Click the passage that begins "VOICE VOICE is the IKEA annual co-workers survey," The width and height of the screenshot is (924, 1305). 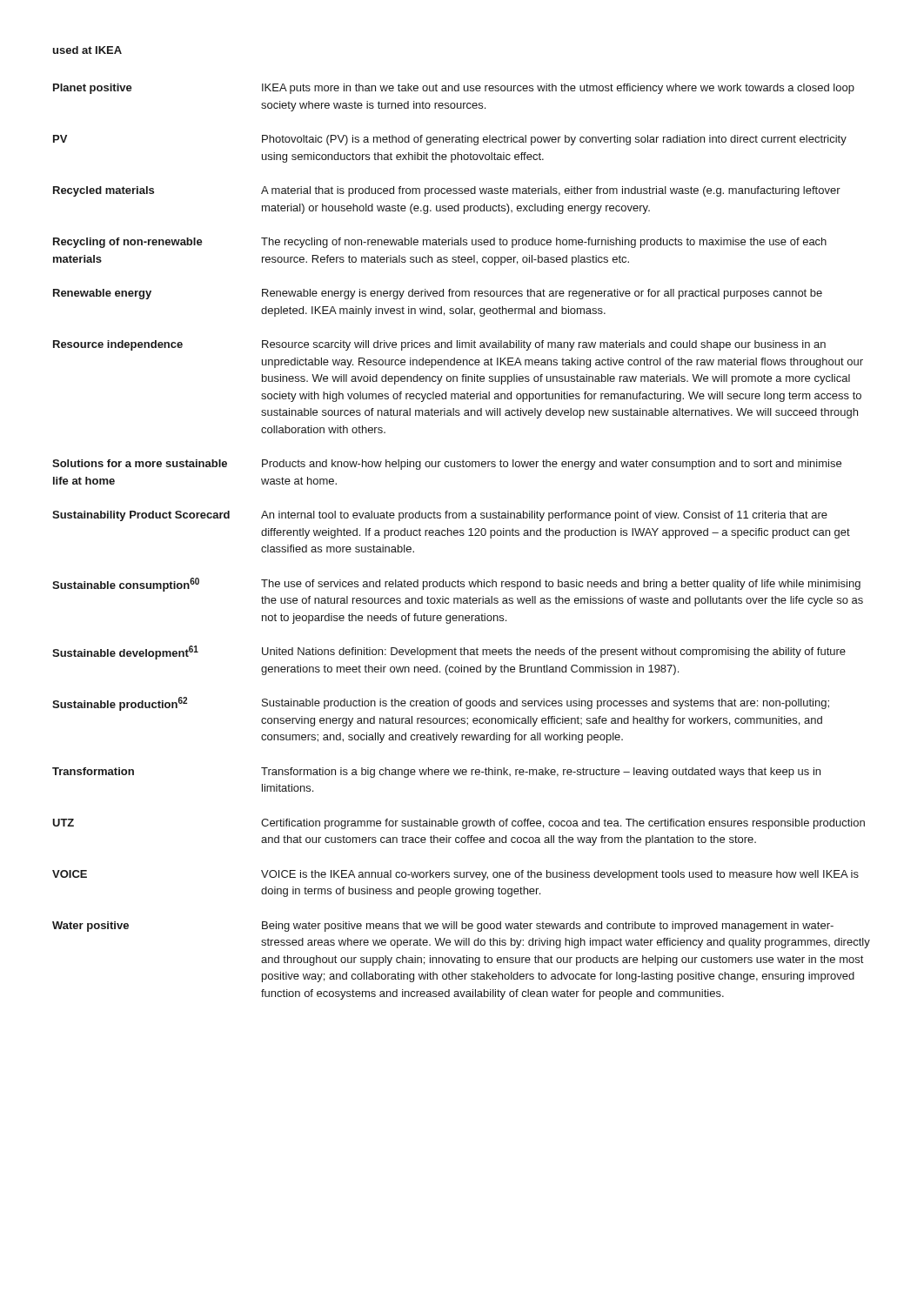point(462,882)
